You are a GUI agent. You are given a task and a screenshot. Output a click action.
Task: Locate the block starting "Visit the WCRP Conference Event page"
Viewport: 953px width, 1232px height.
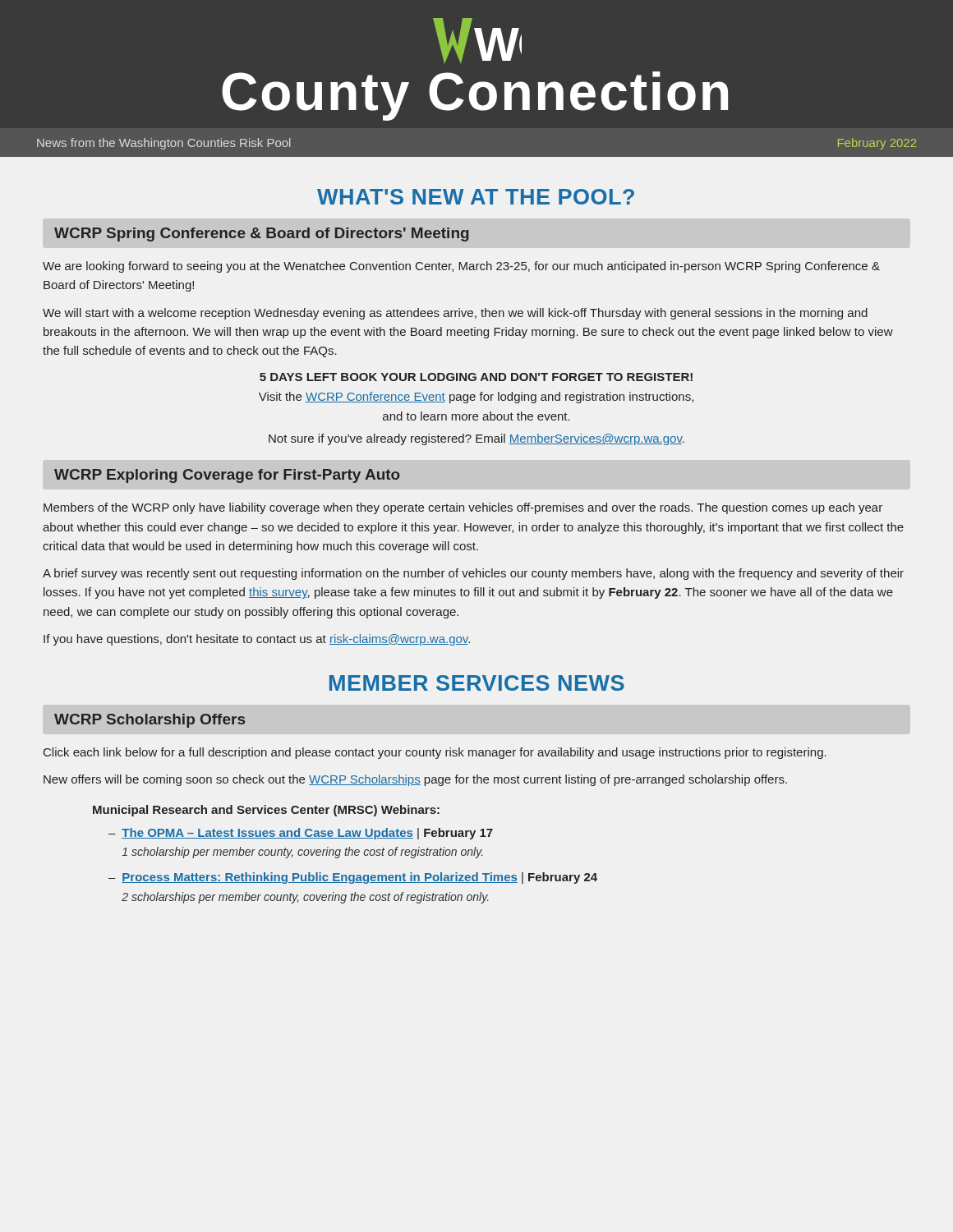point(476,406)
